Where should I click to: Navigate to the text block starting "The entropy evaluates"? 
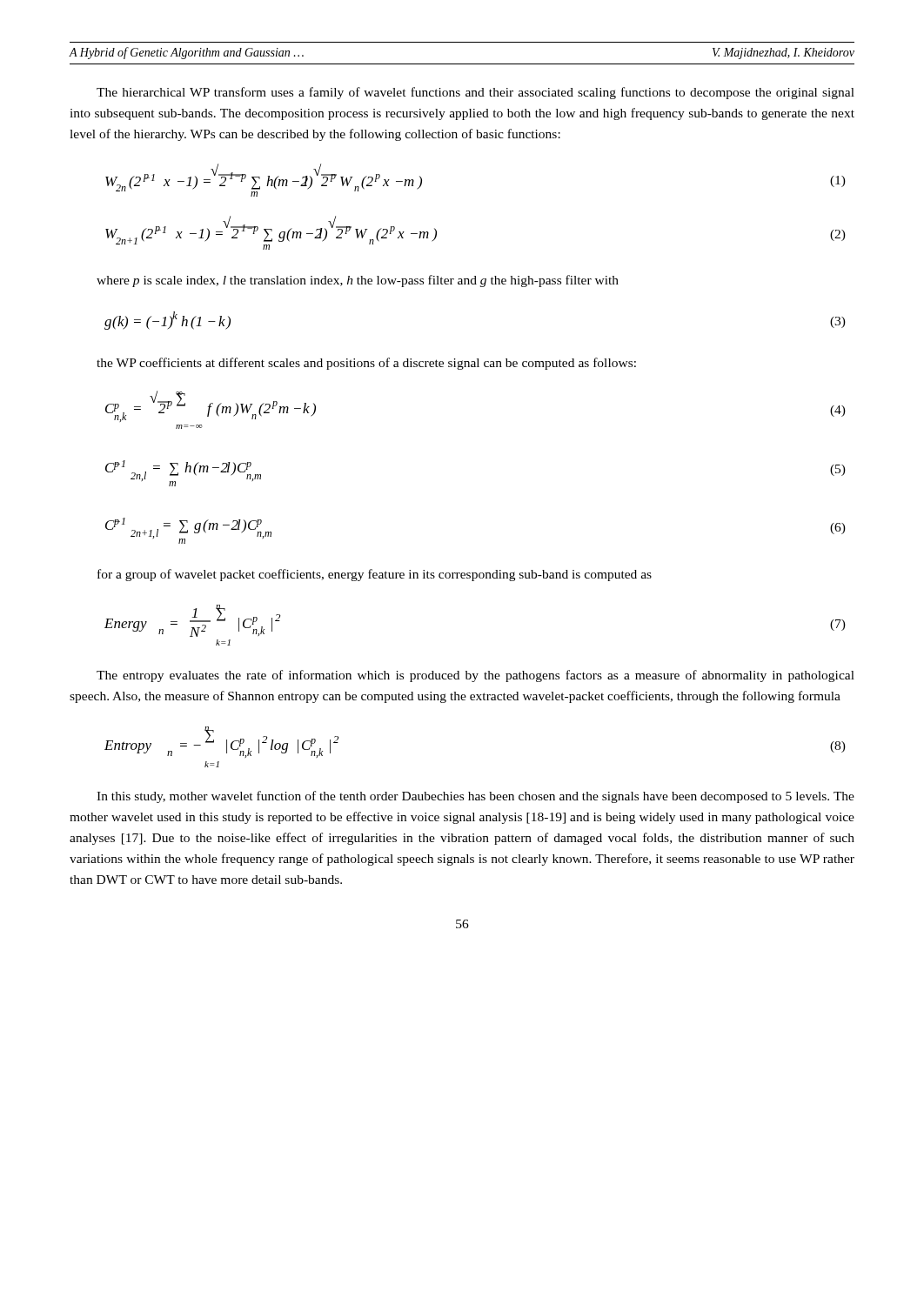[x=462, y=685]
